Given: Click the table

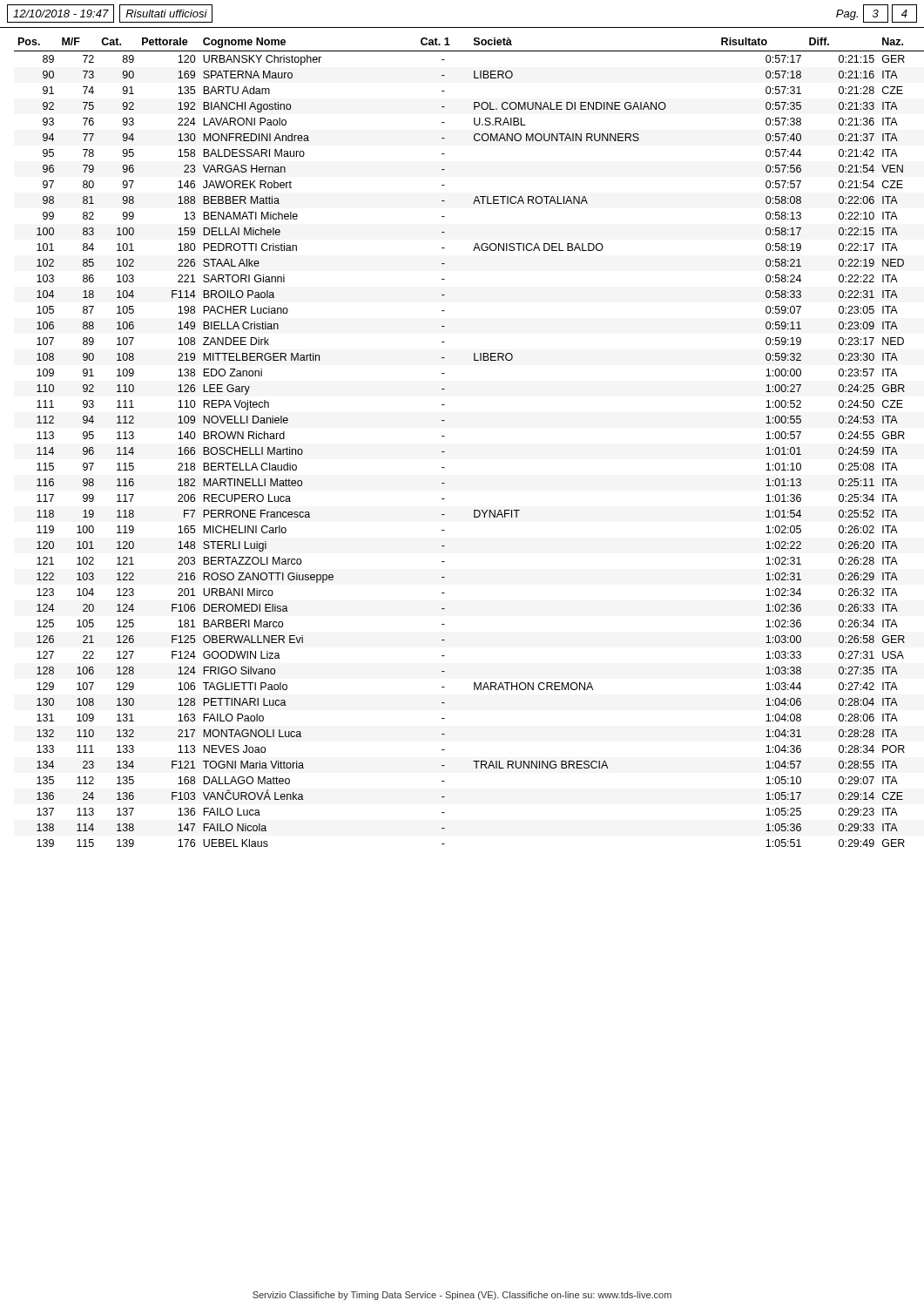Looking at the screenshot, I should coord(462,442).
